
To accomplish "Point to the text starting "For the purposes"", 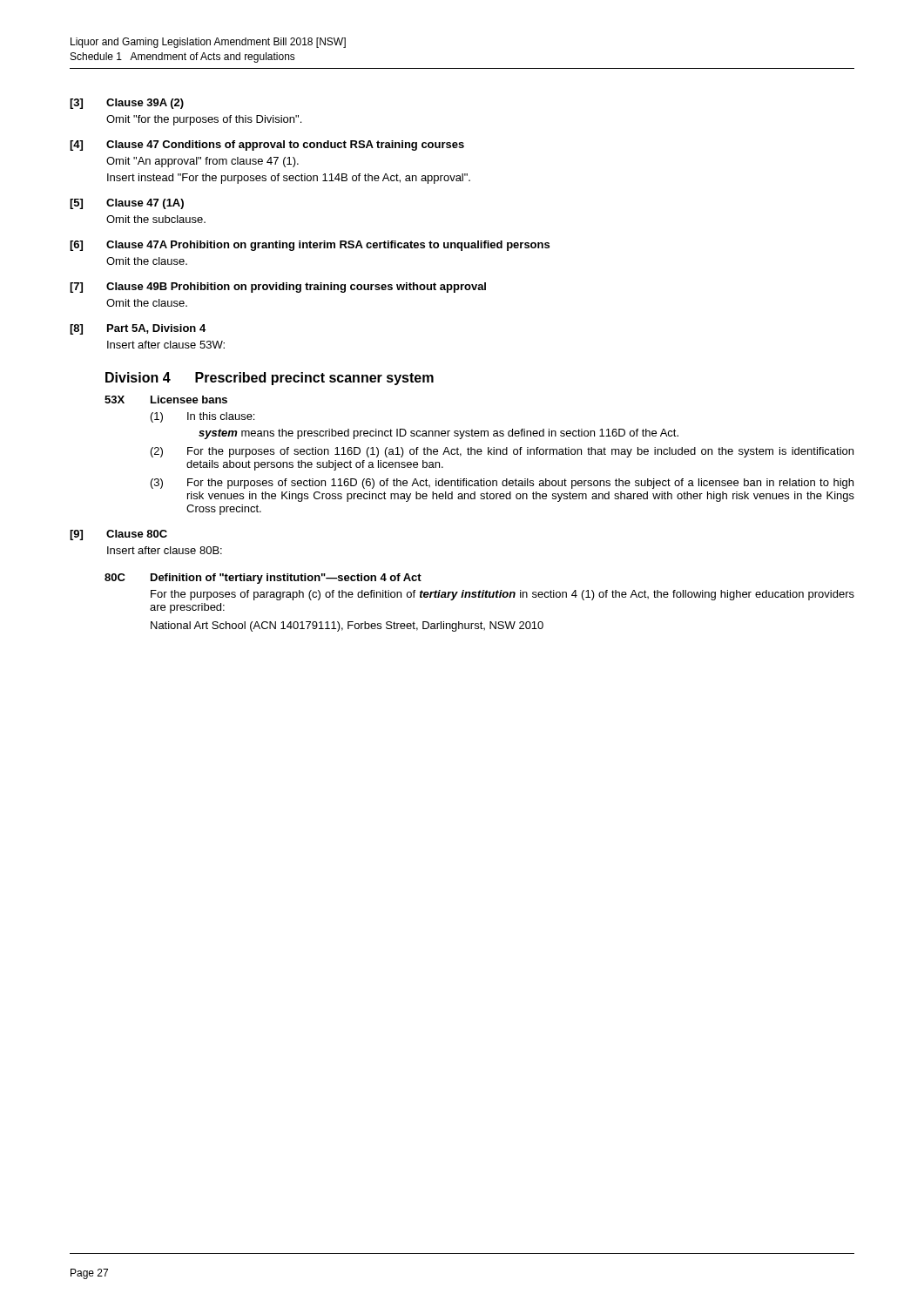I will [x=502, y=595].
